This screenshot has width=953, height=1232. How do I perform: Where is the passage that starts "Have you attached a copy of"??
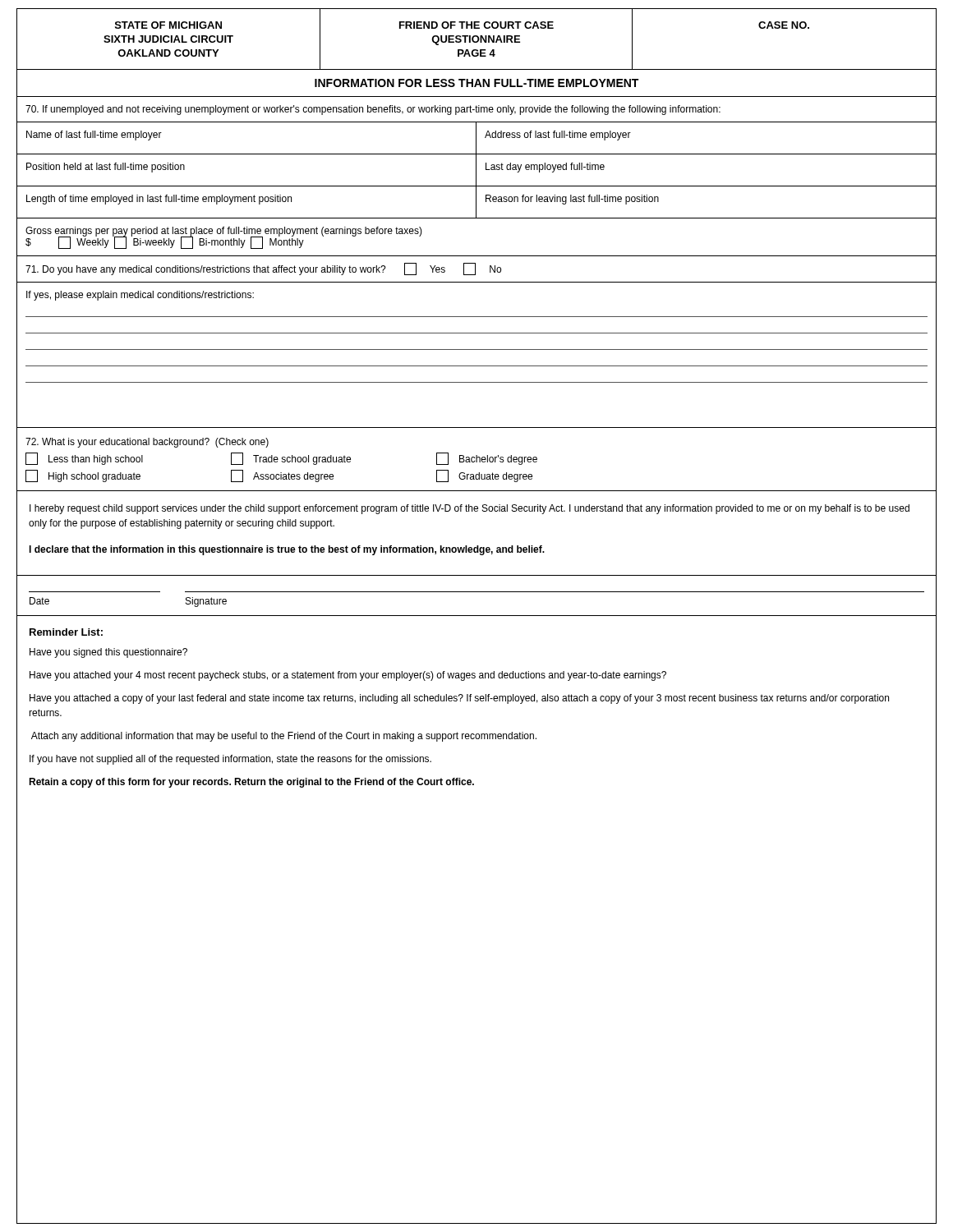pyautogui.click(x=476, y=706)
